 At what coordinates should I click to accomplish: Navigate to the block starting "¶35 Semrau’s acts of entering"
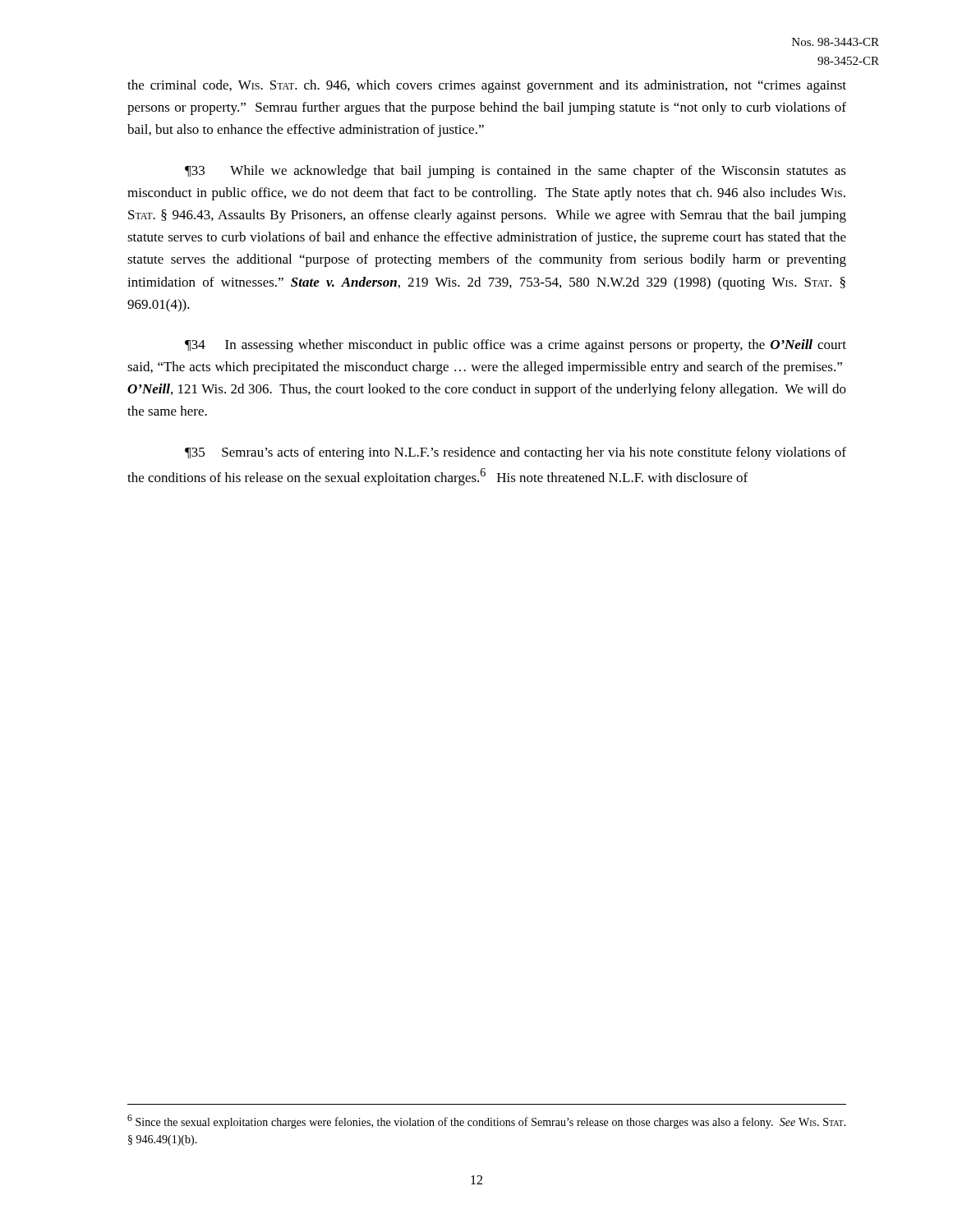pyautogui.click(x=487, y=465)
